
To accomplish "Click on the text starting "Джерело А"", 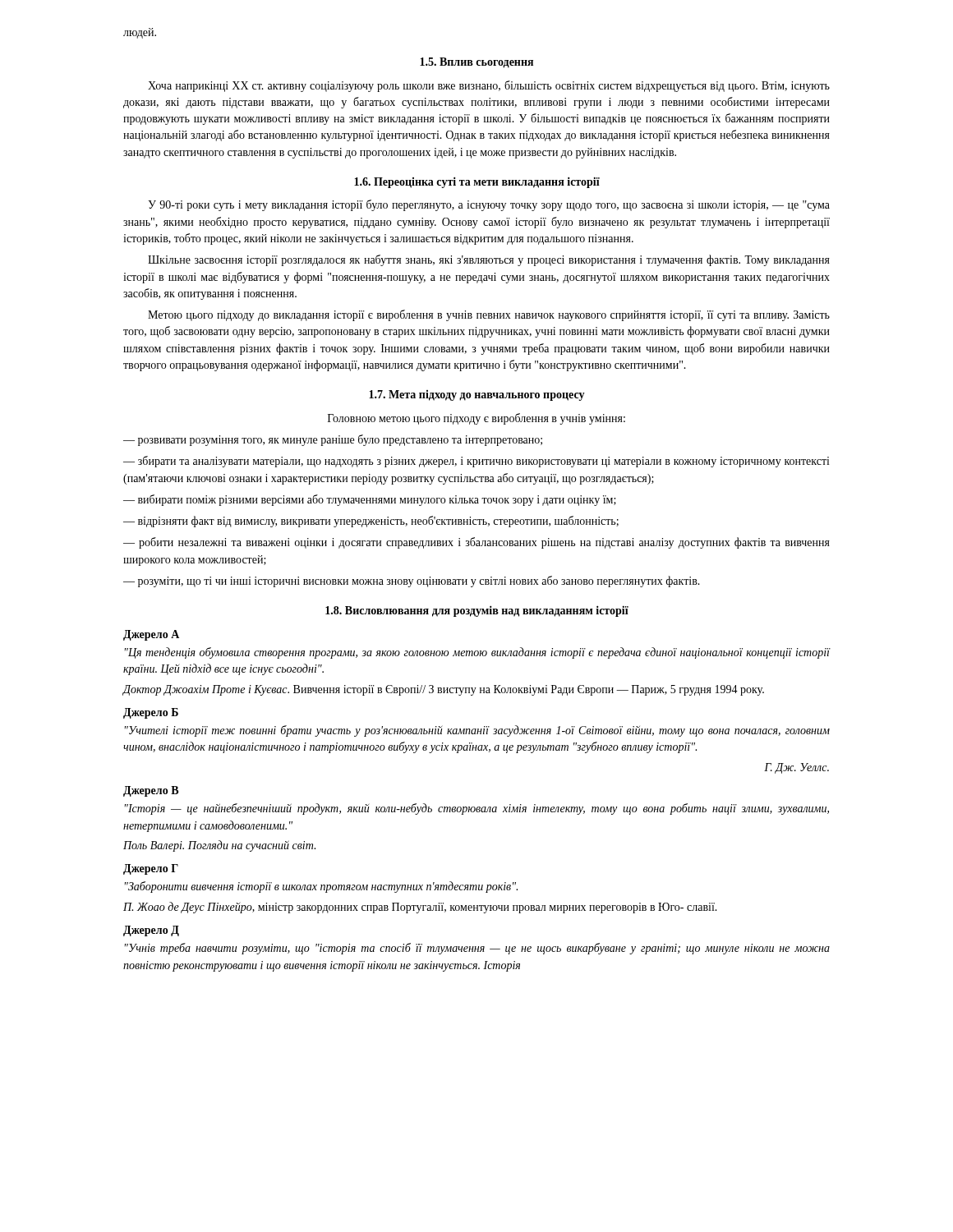I will tap(151, 634).
